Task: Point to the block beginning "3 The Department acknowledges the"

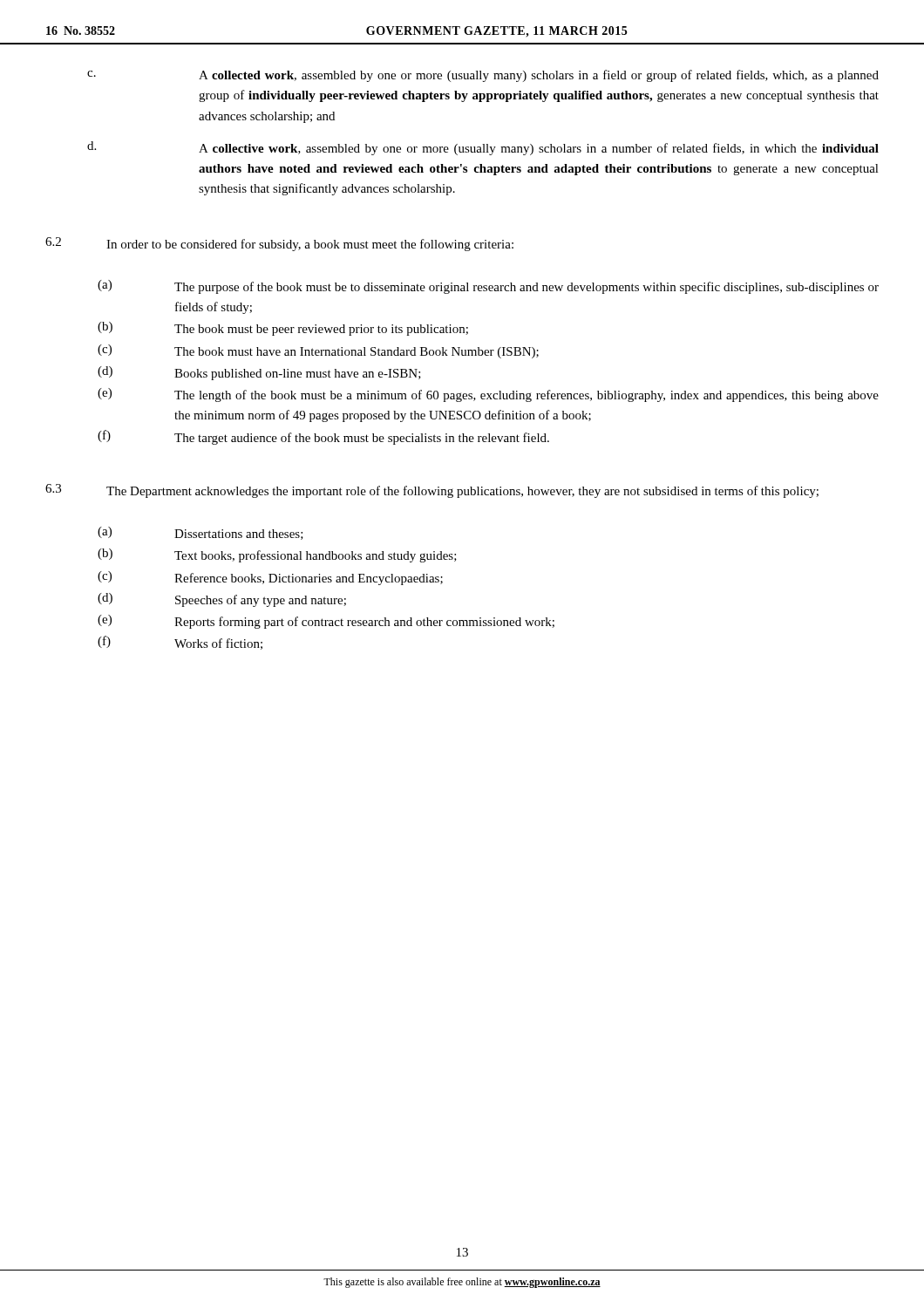Action: point(462,491)
